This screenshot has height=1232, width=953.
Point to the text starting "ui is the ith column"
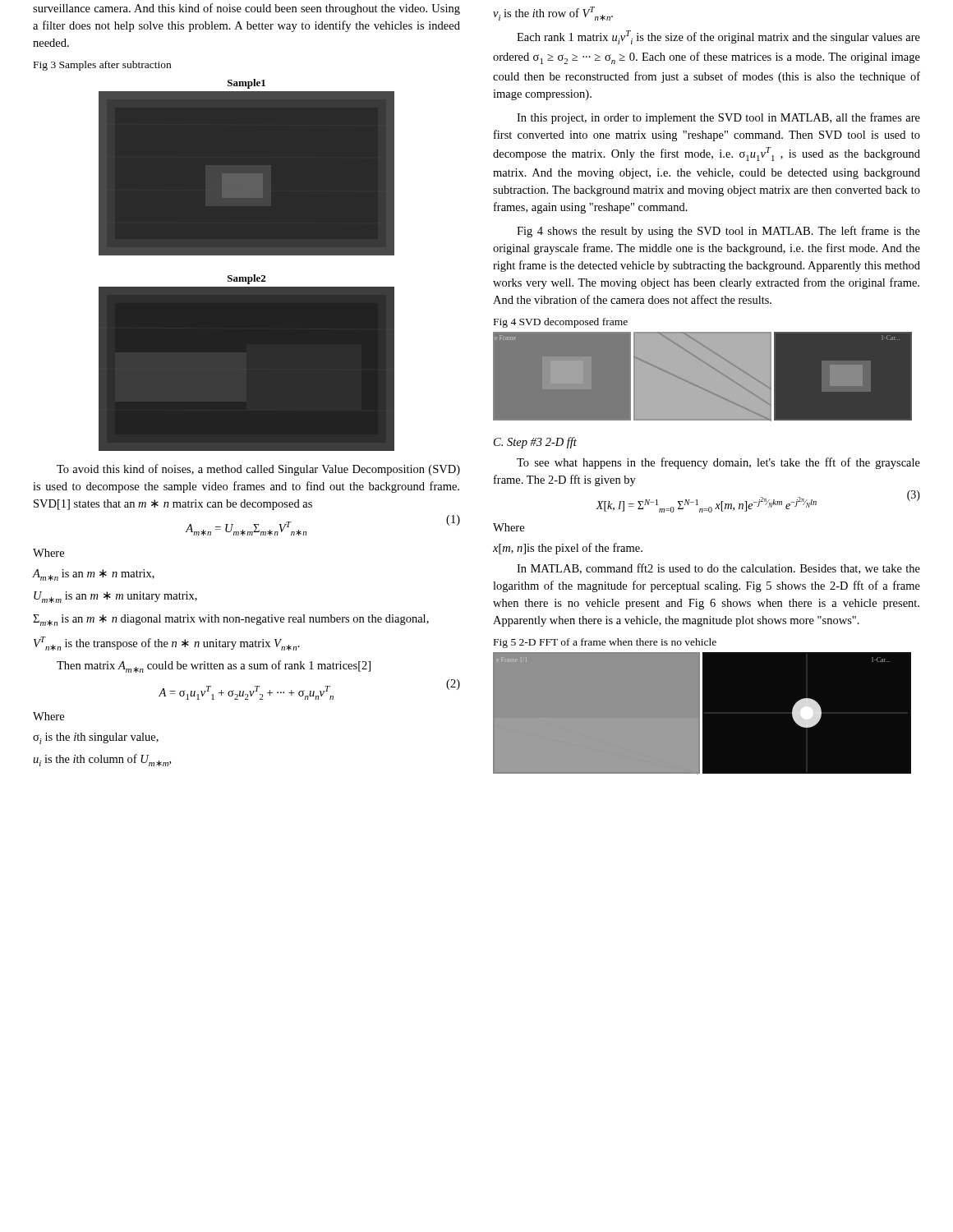click(102, 760)
